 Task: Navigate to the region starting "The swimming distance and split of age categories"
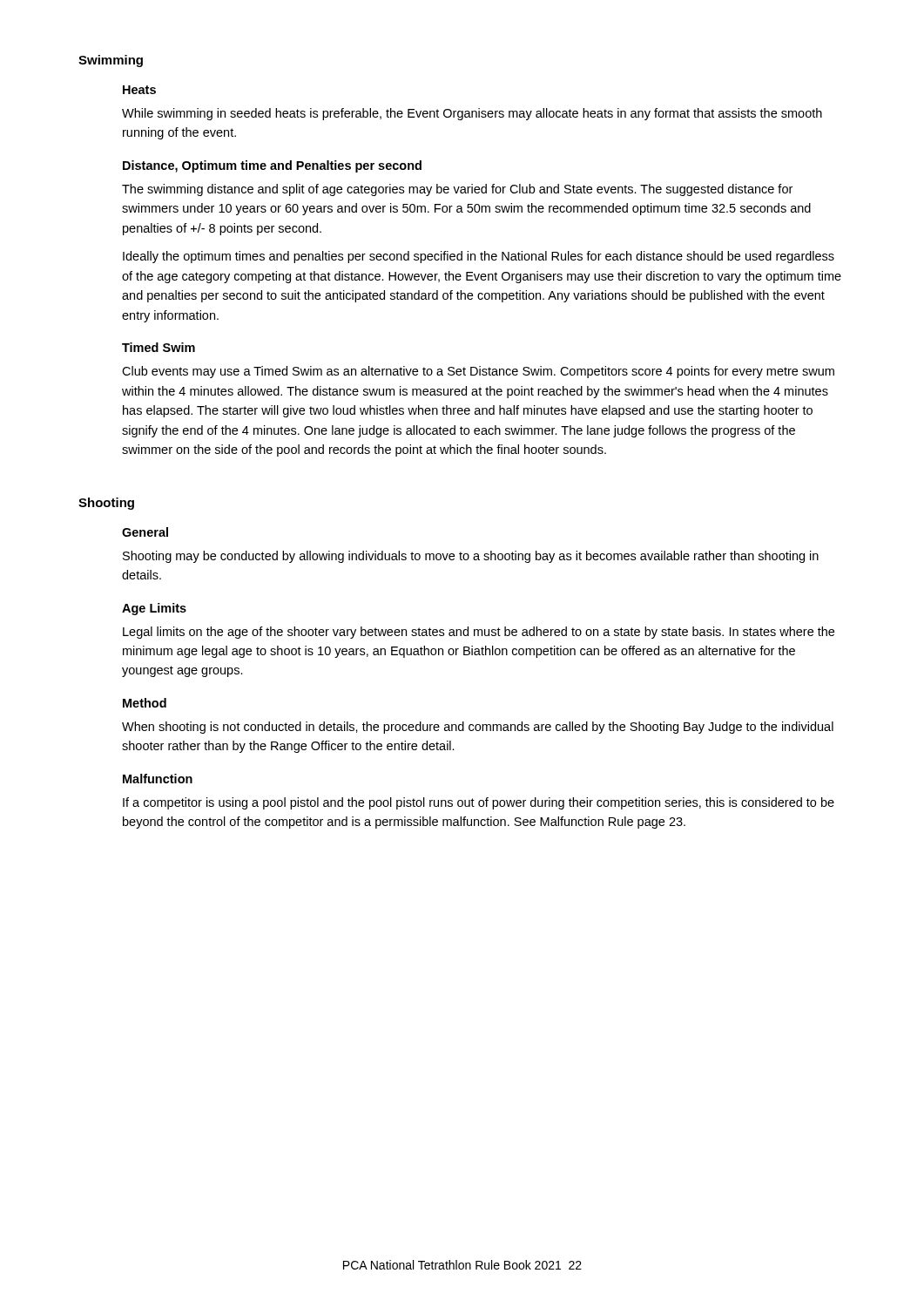click(x=467, y=209)
